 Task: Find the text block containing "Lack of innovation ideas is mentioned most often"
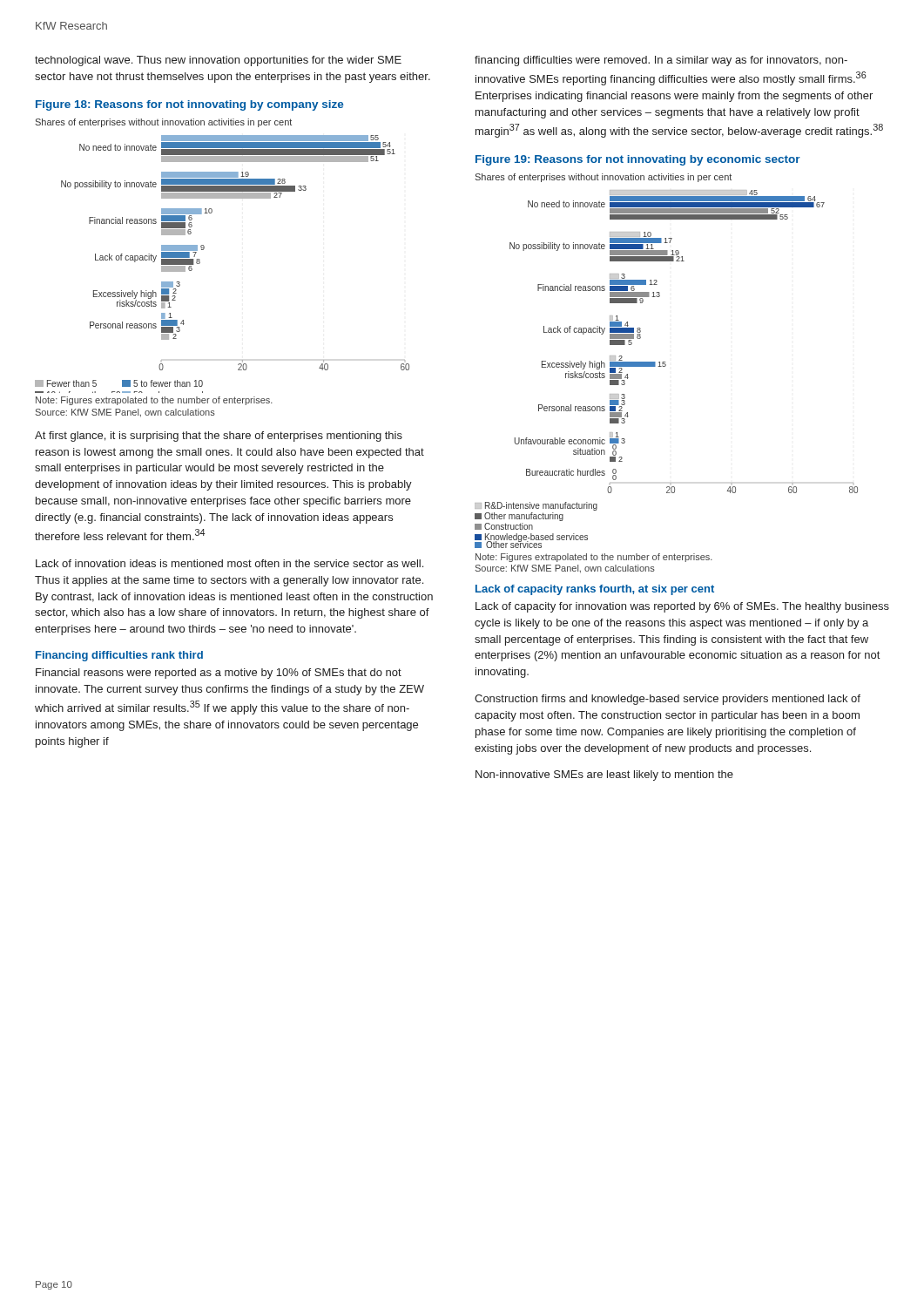[234, 596]
